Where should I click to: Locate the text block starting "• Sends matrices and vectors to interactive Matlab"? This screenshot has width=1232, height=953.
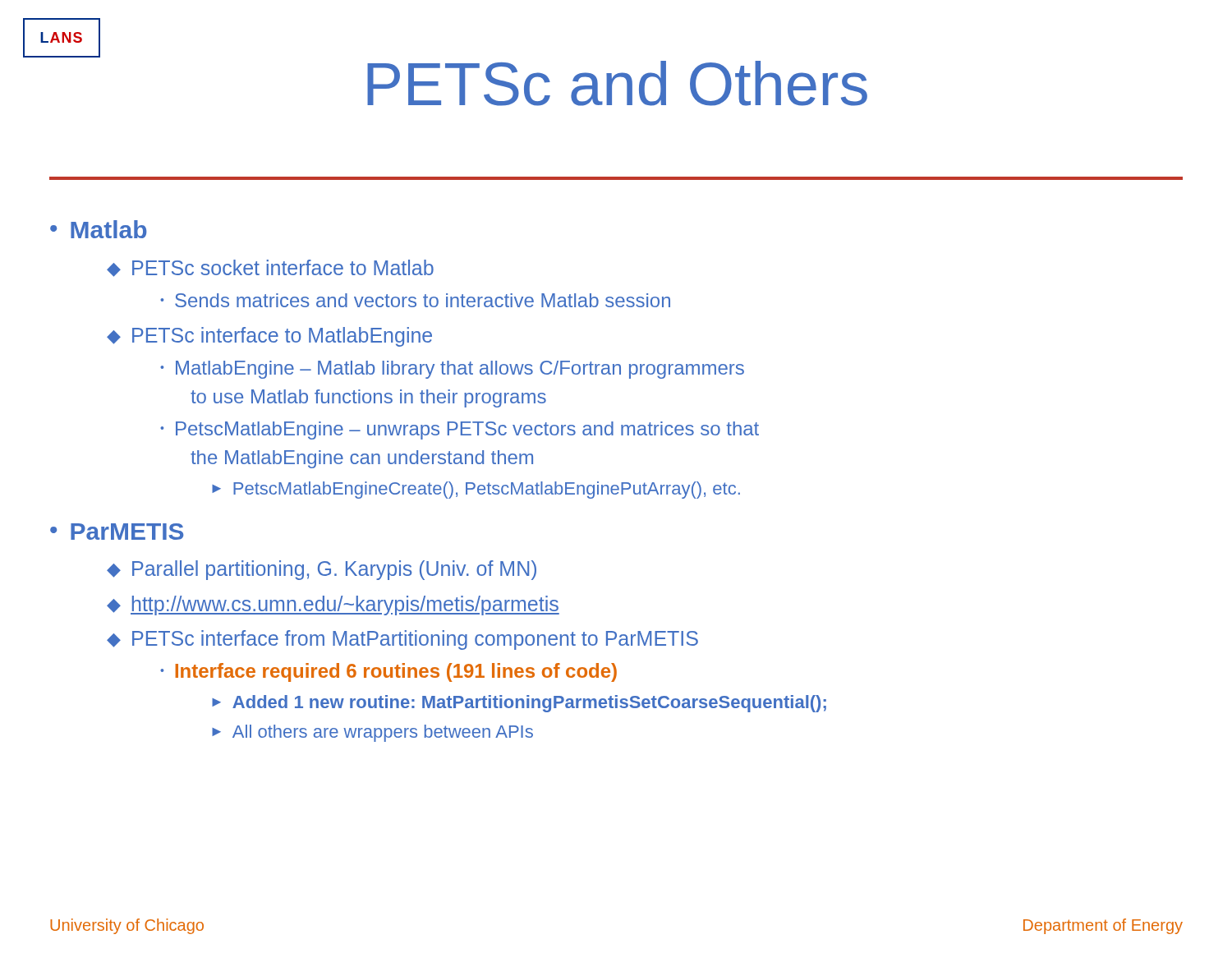[x=416, y=301]
